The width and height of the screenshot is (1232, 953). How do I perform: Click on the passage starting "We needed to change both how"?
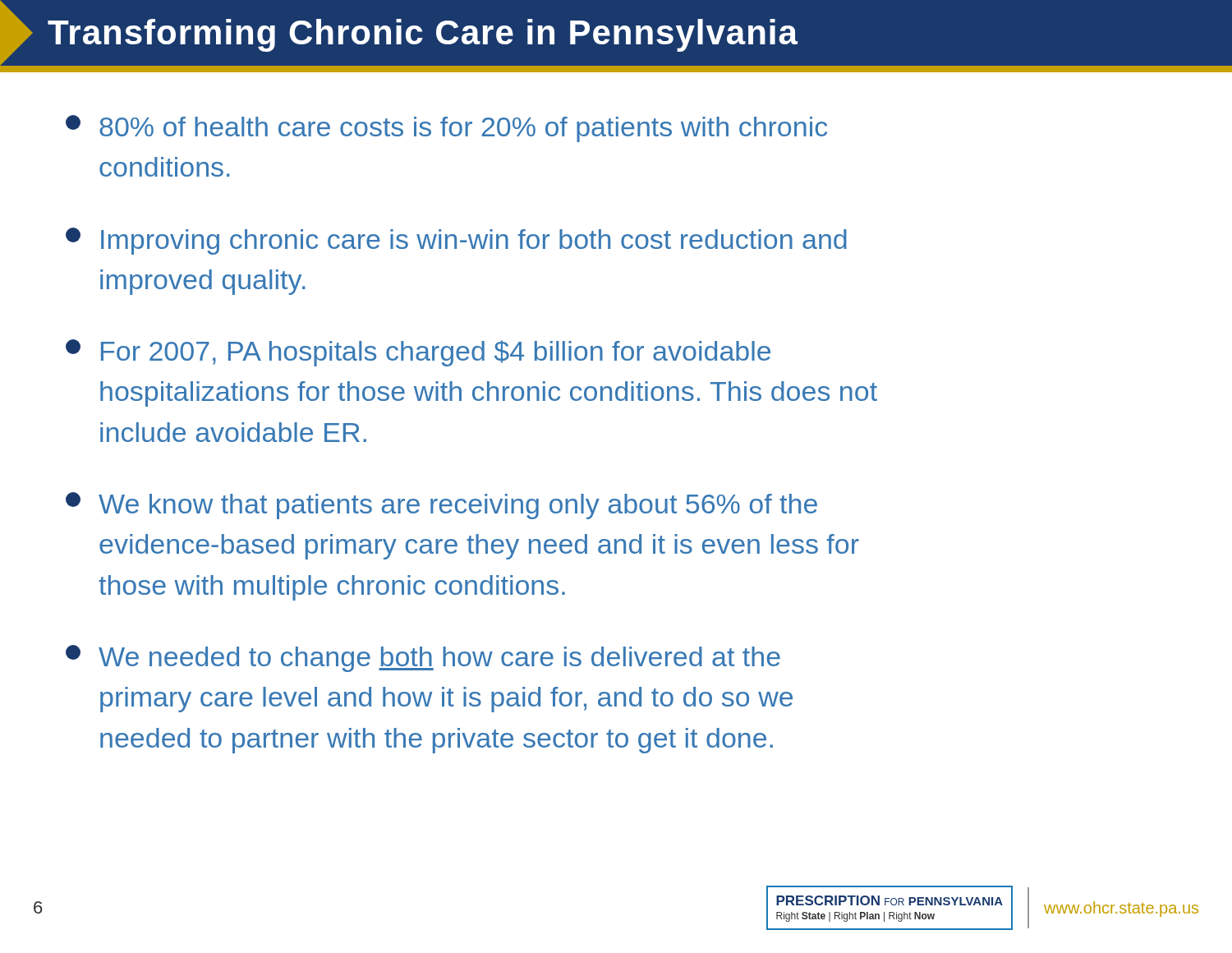(430, 697)
